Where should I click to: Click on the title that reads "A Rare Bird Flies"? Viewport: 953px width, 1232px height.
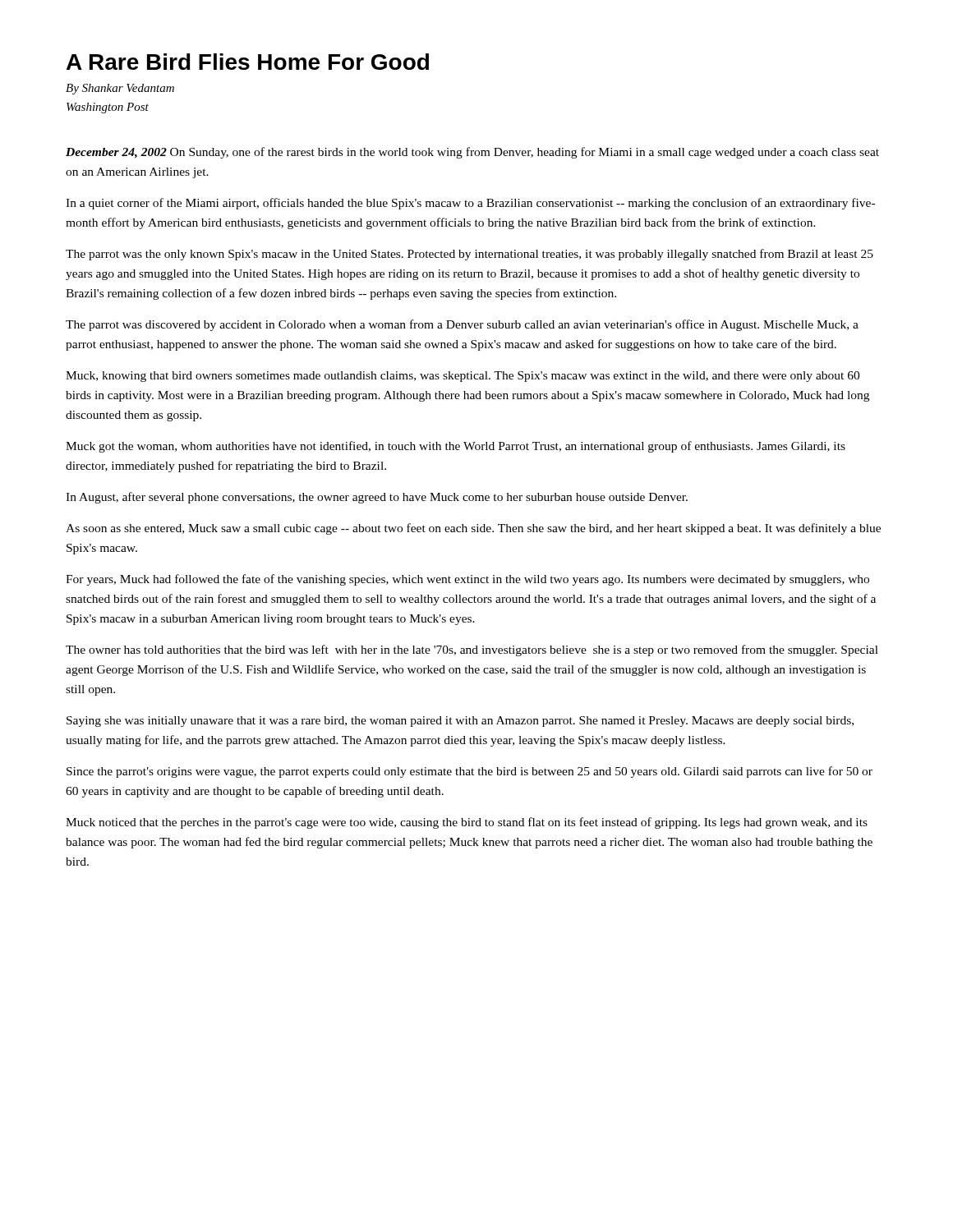[248, 62]
